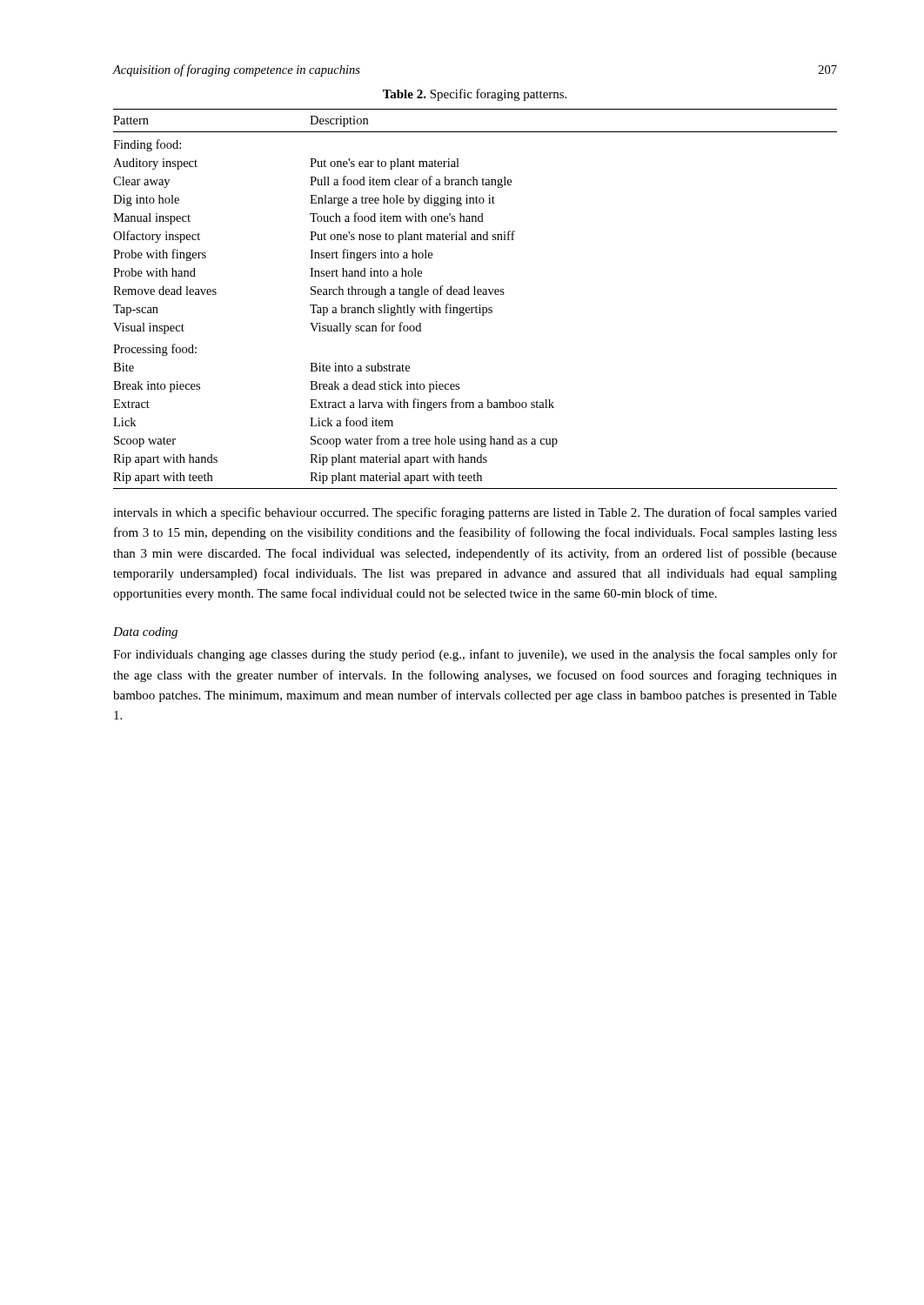Navigate to the block starting "For individuals changing age classes during the"

tap(475, 685)
